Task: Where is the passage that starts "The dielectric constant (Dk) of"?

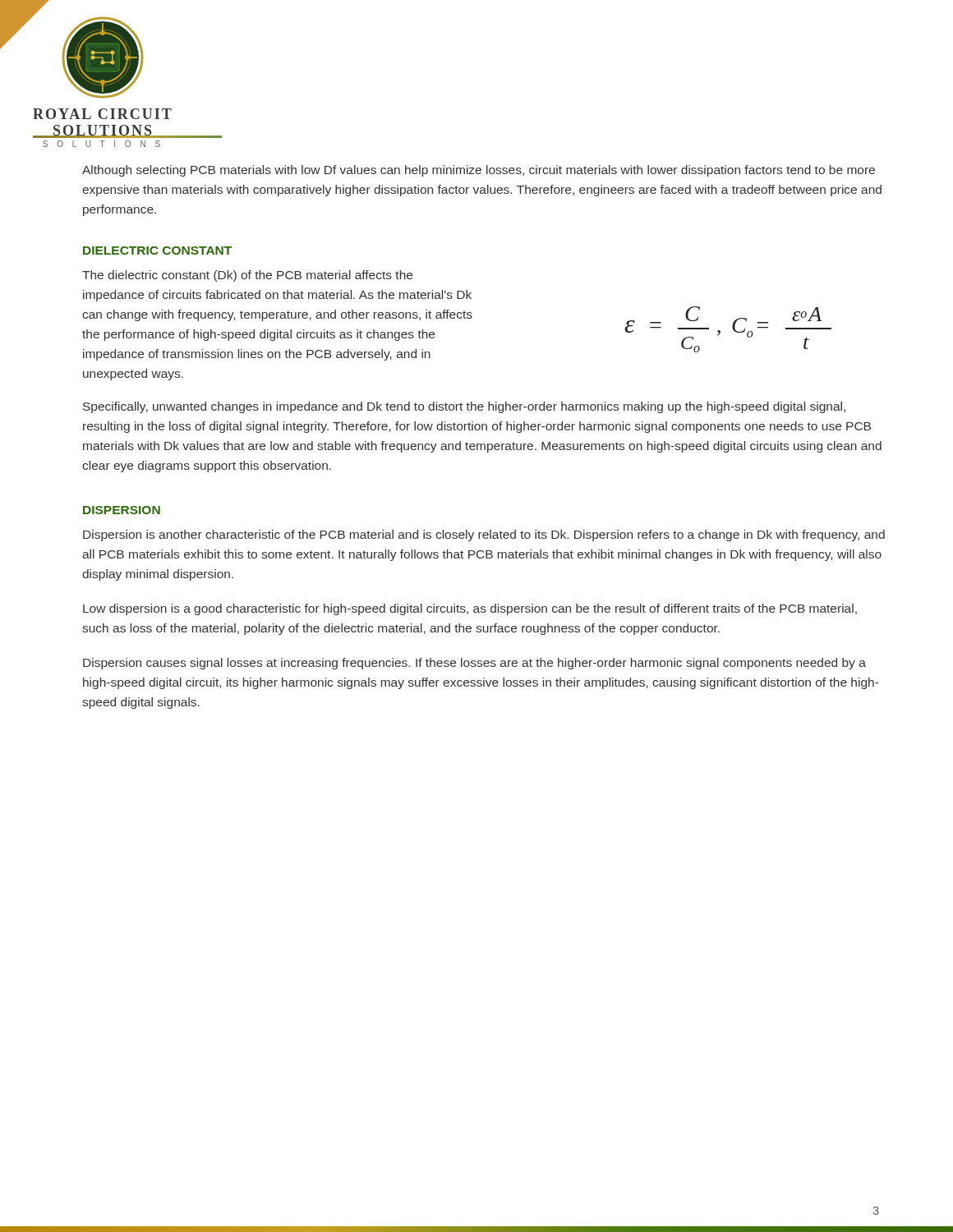Action: tap(277, 324)
